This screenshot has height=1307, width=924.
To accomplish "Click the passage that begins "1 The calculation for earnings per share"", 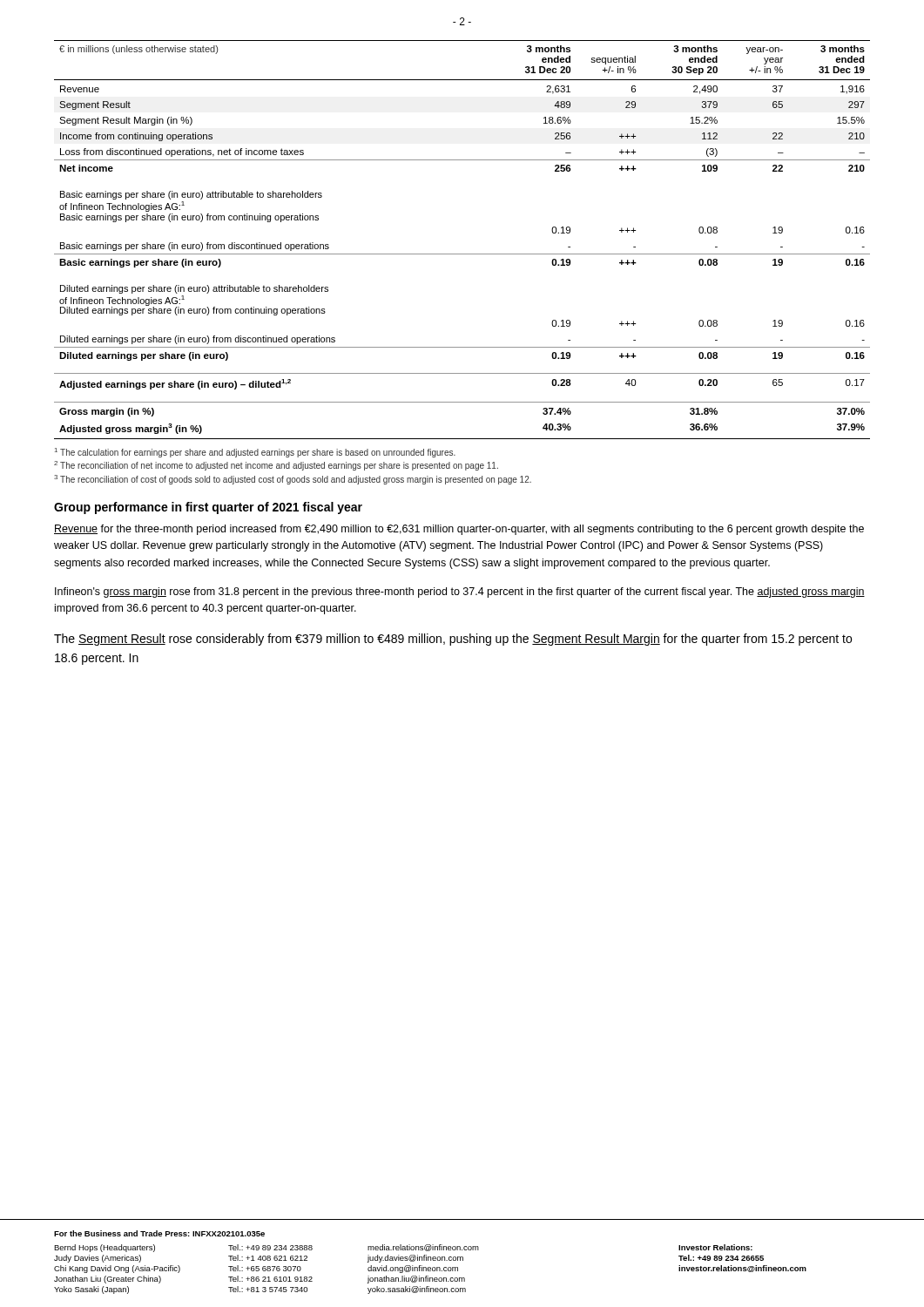I will 462,465.
